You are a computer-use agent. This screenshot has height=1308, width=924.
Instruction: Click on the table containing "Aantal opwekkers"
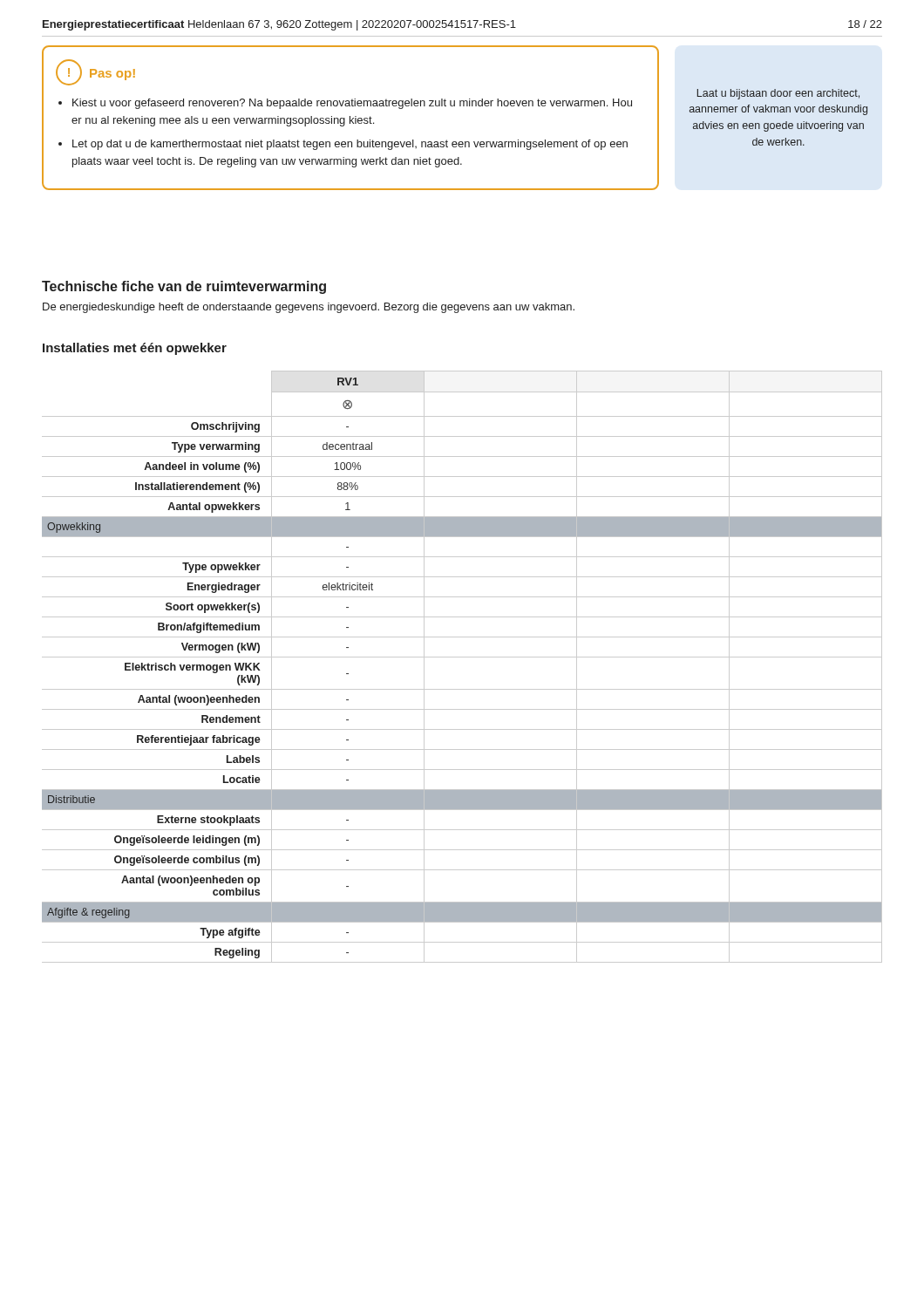pyautogui.click(x=462, y=667)
